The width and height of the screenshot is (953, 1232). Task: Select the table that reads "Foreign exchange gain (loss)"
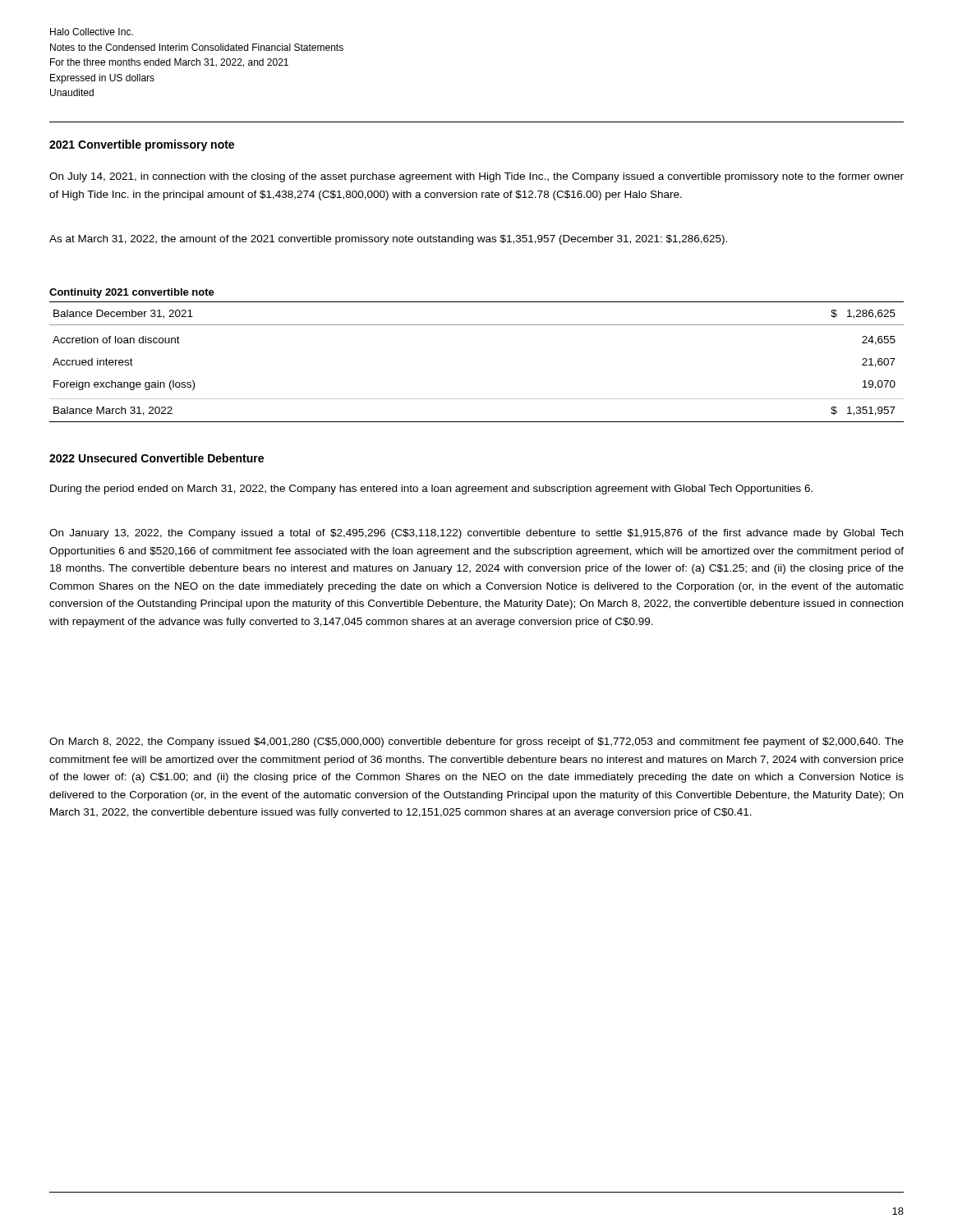click(476, 362)
